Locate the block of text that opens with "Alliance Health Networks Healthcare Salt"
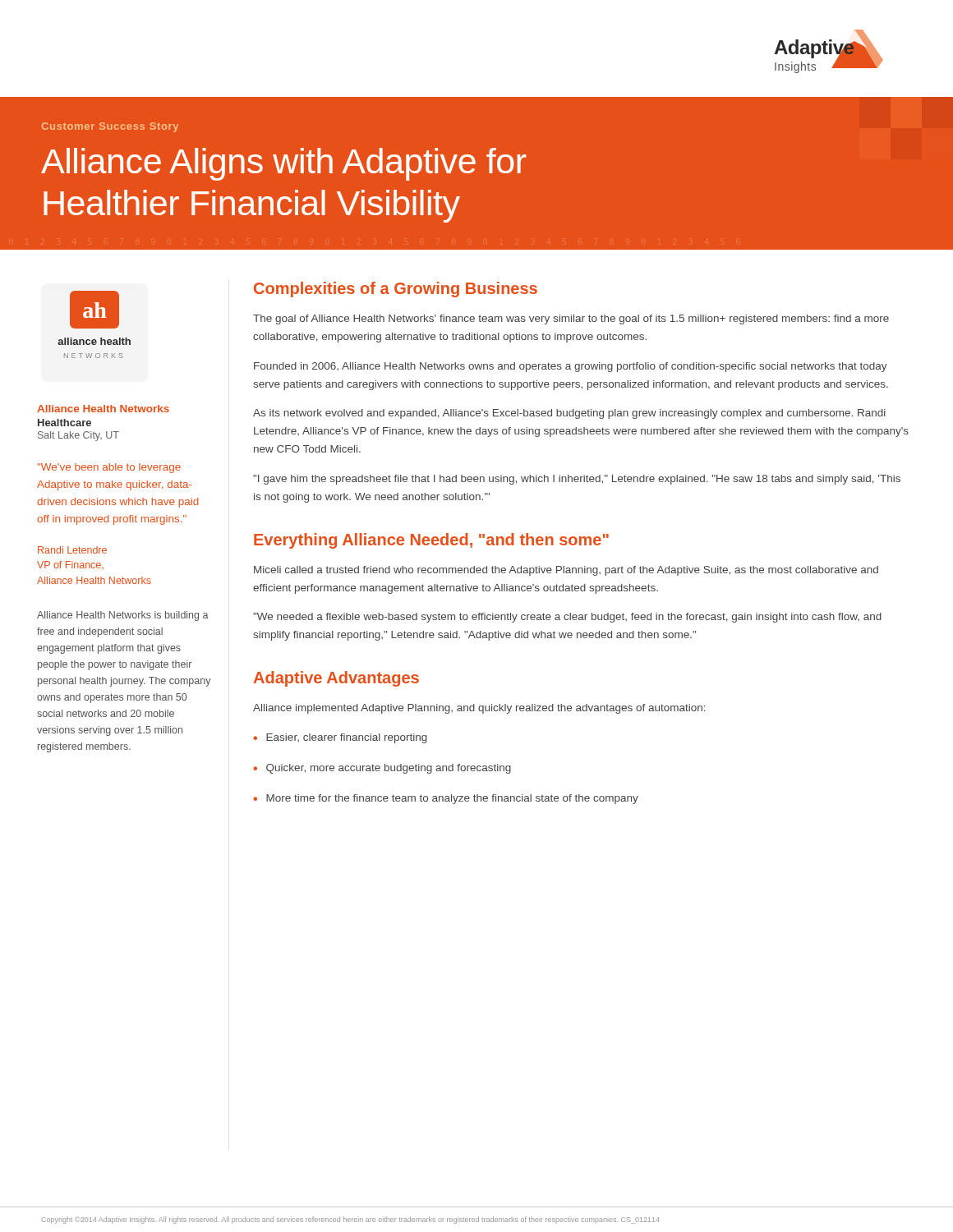The width and height of the screenshot is (953, 1232). pyautogui.click(x=125, y=422)
